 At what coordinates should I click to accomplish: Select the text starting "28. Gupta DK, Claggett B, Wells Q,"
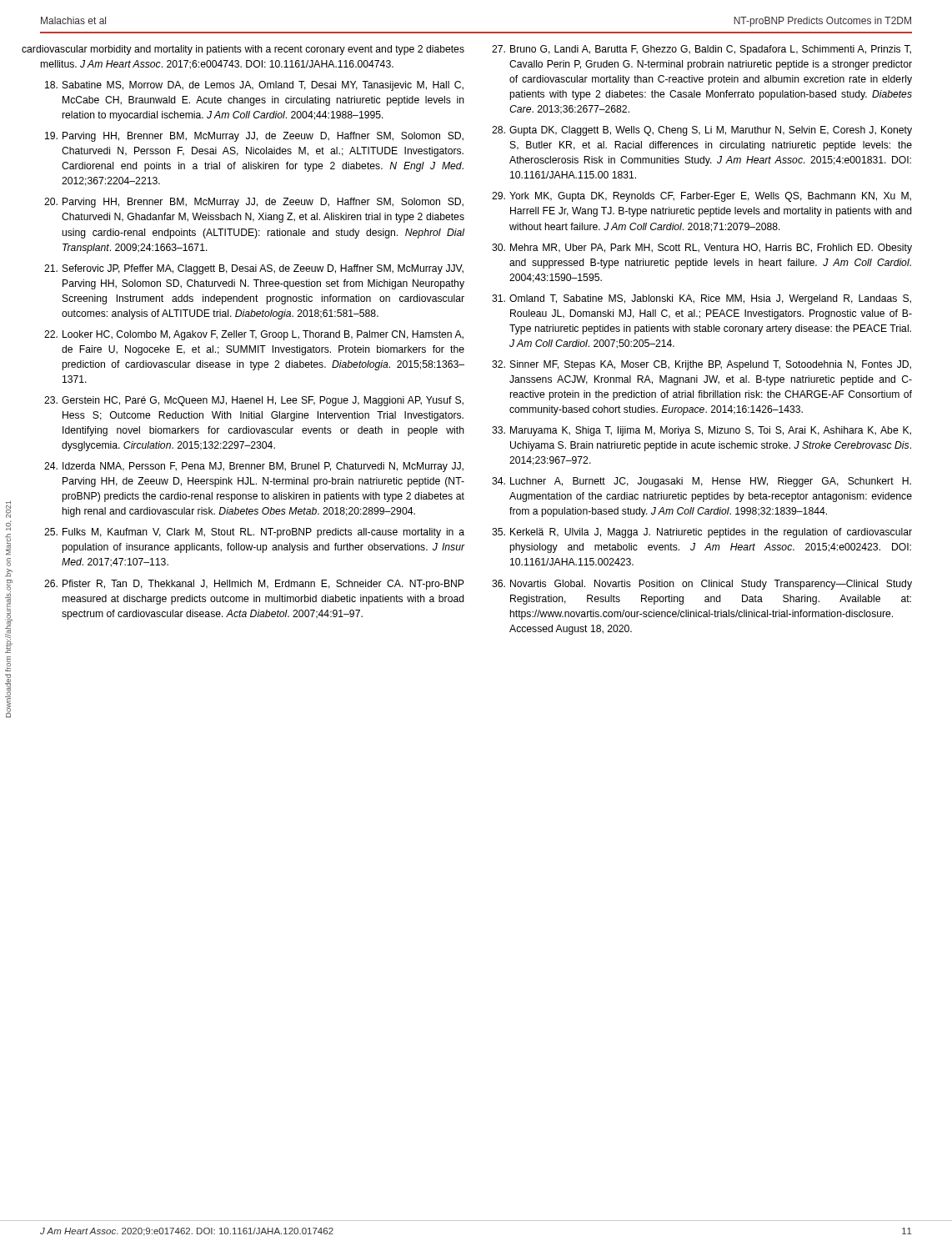[x=700, y=153]
